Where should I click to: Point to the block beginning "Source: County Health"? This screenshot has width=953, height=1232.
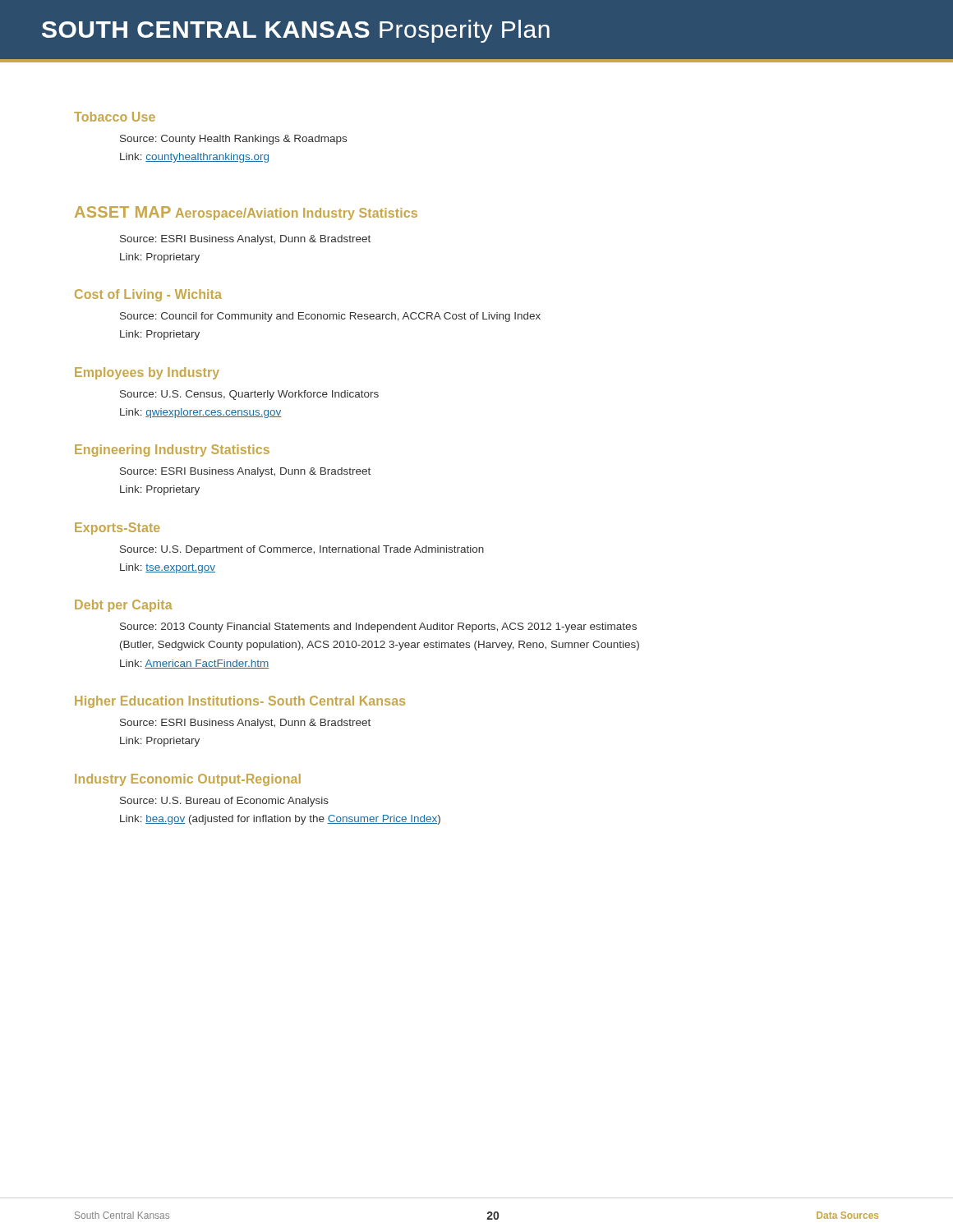tap(233, 140)
